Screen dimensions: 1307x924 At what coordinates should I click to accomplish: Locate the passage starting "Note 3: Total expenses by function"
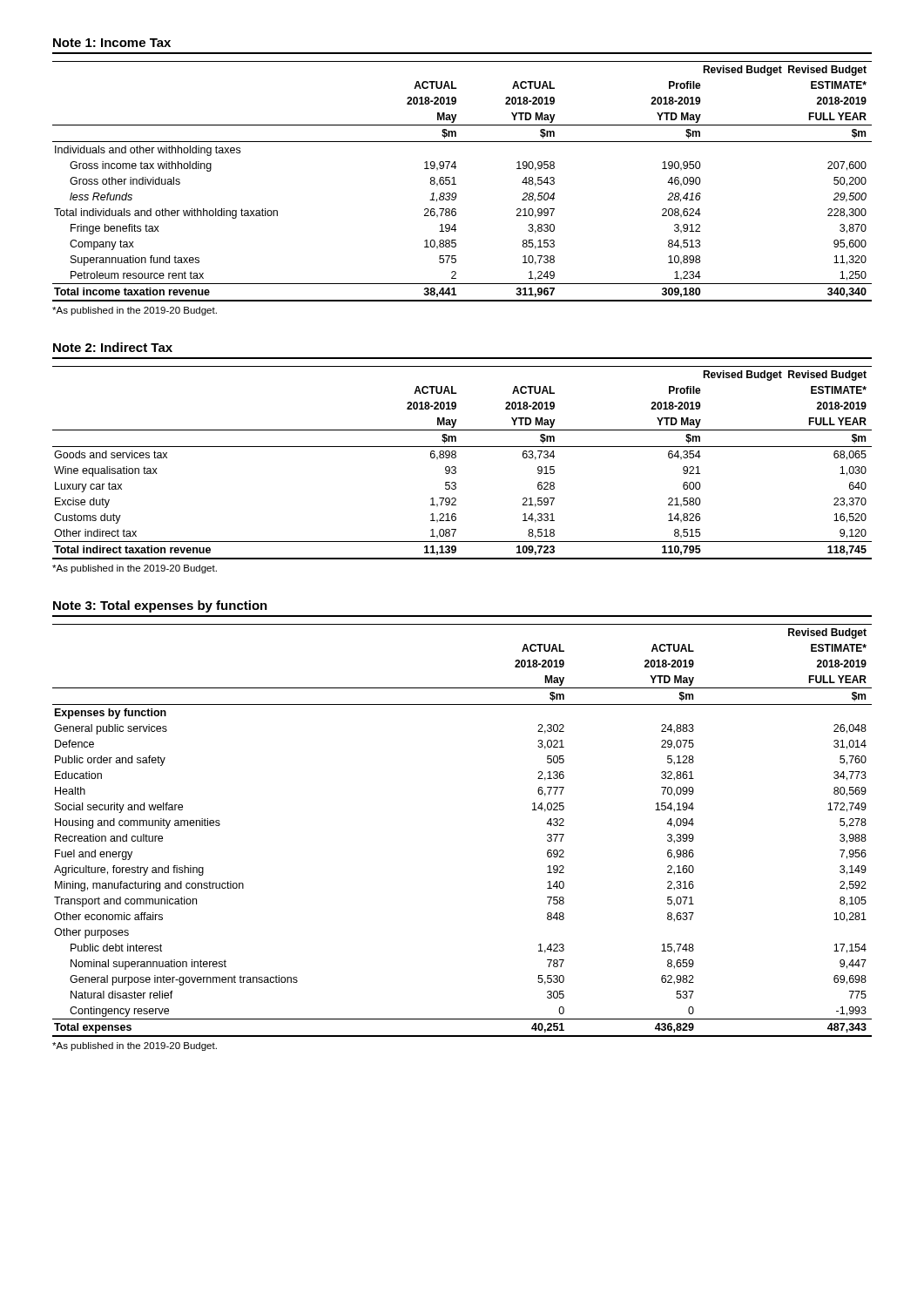[x=160, y=605]
